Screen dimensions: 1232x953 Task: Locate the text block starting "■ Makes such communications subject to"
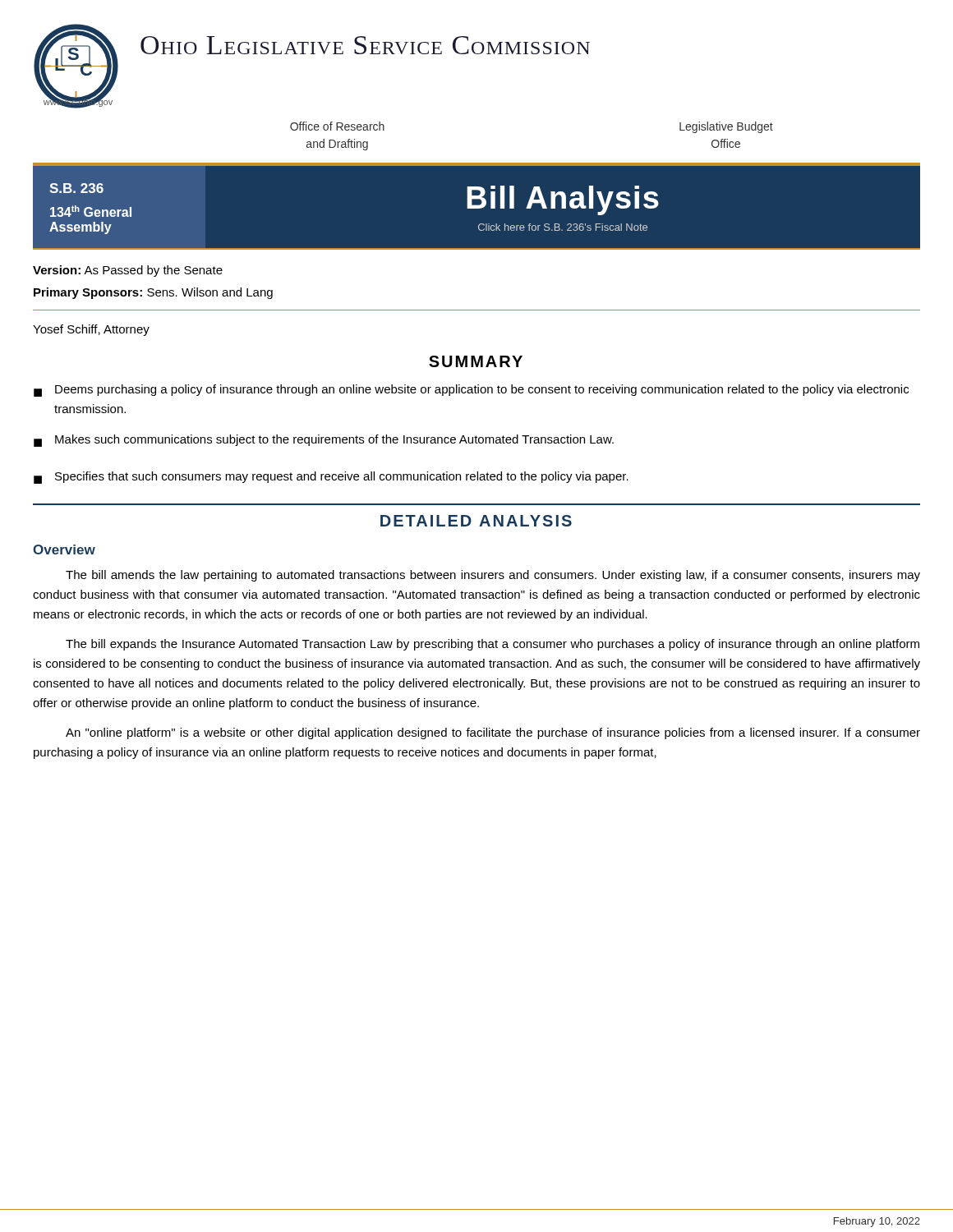pos(324,442)
